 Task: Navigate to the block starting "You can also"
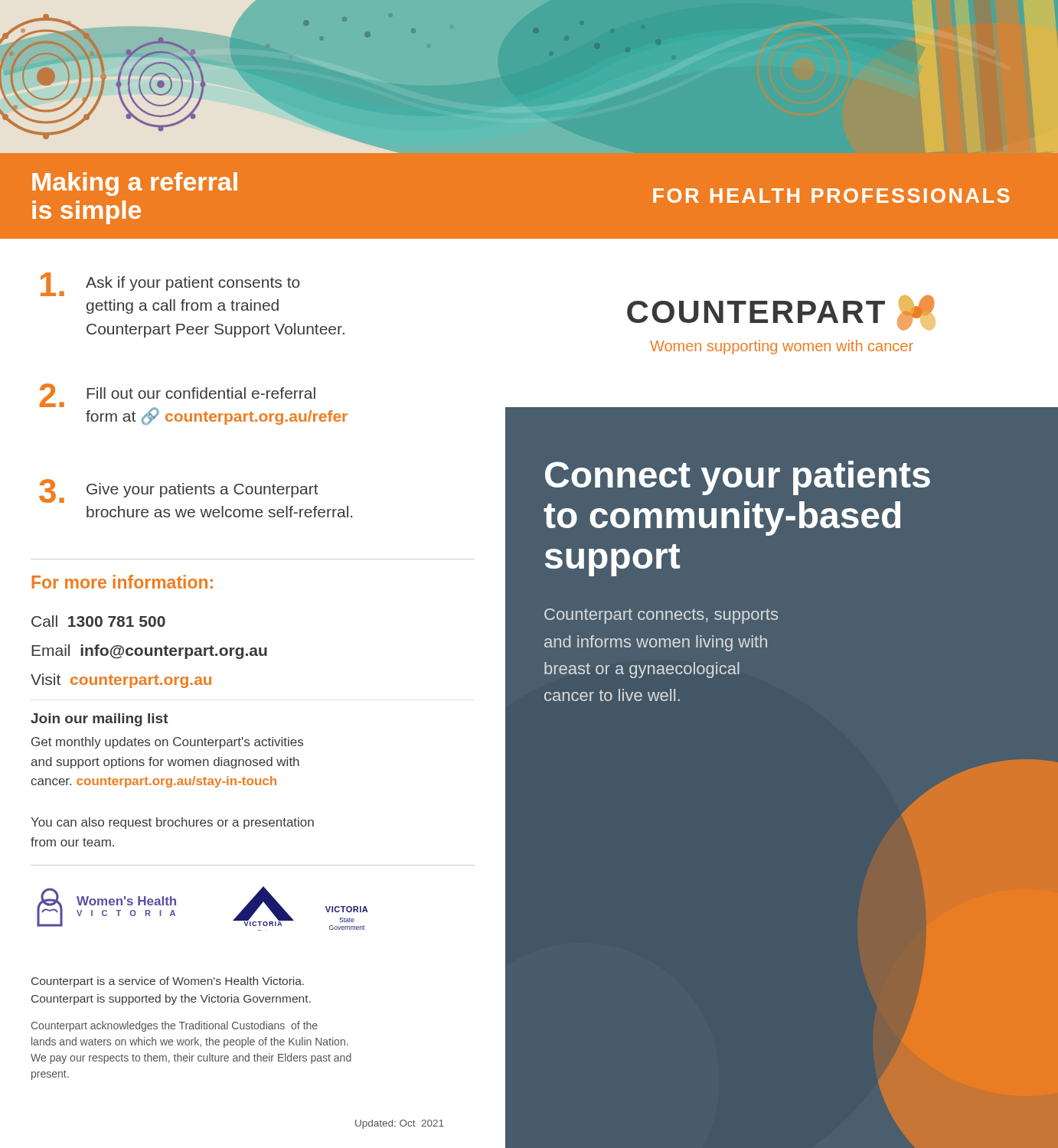pyautogui.click(x=173, y=832)
